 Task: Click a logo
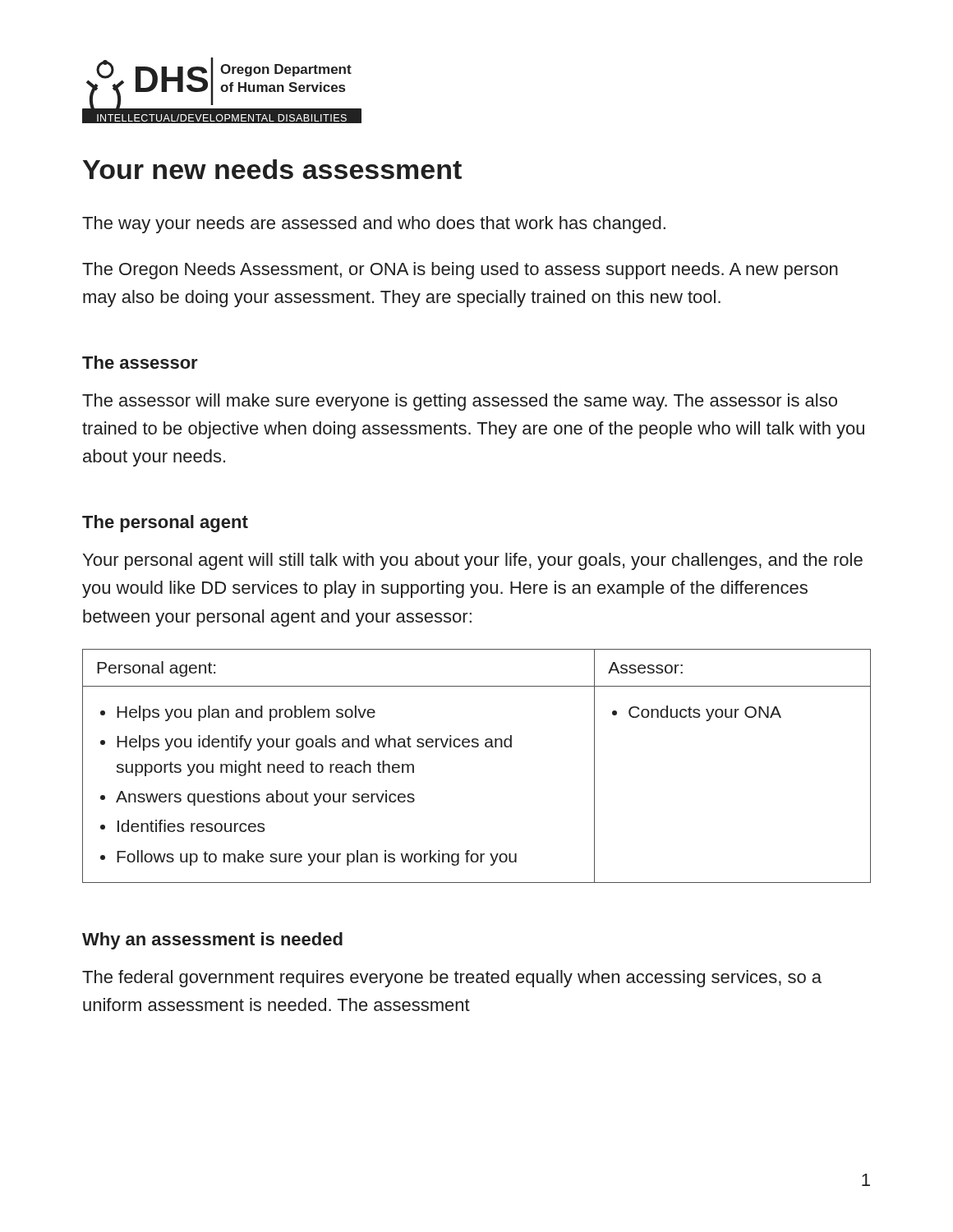tap(476, 86)
